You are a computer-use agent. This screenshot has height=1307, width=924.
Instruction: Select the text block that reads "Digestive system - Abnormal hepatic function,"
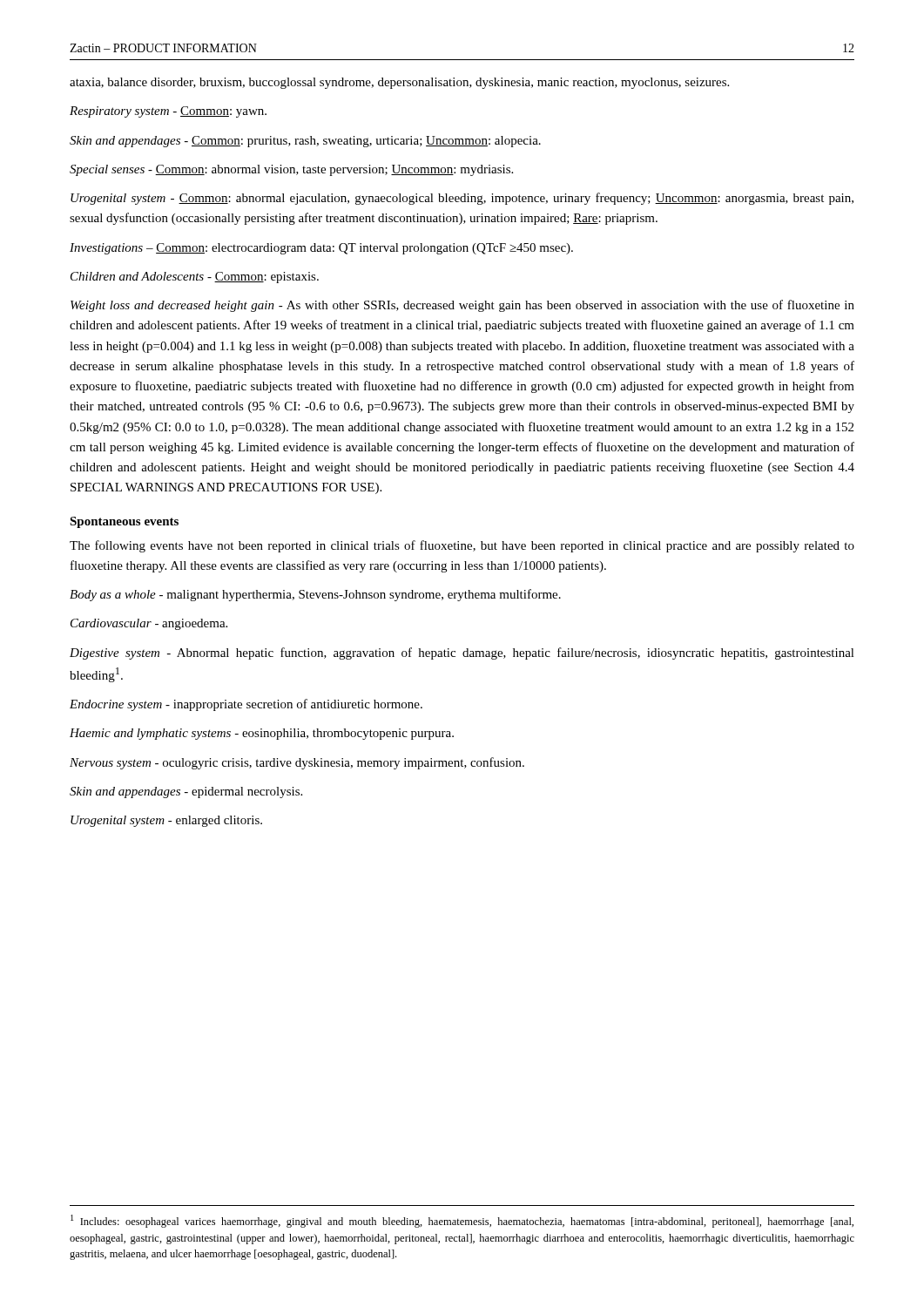tap(462, 664)
